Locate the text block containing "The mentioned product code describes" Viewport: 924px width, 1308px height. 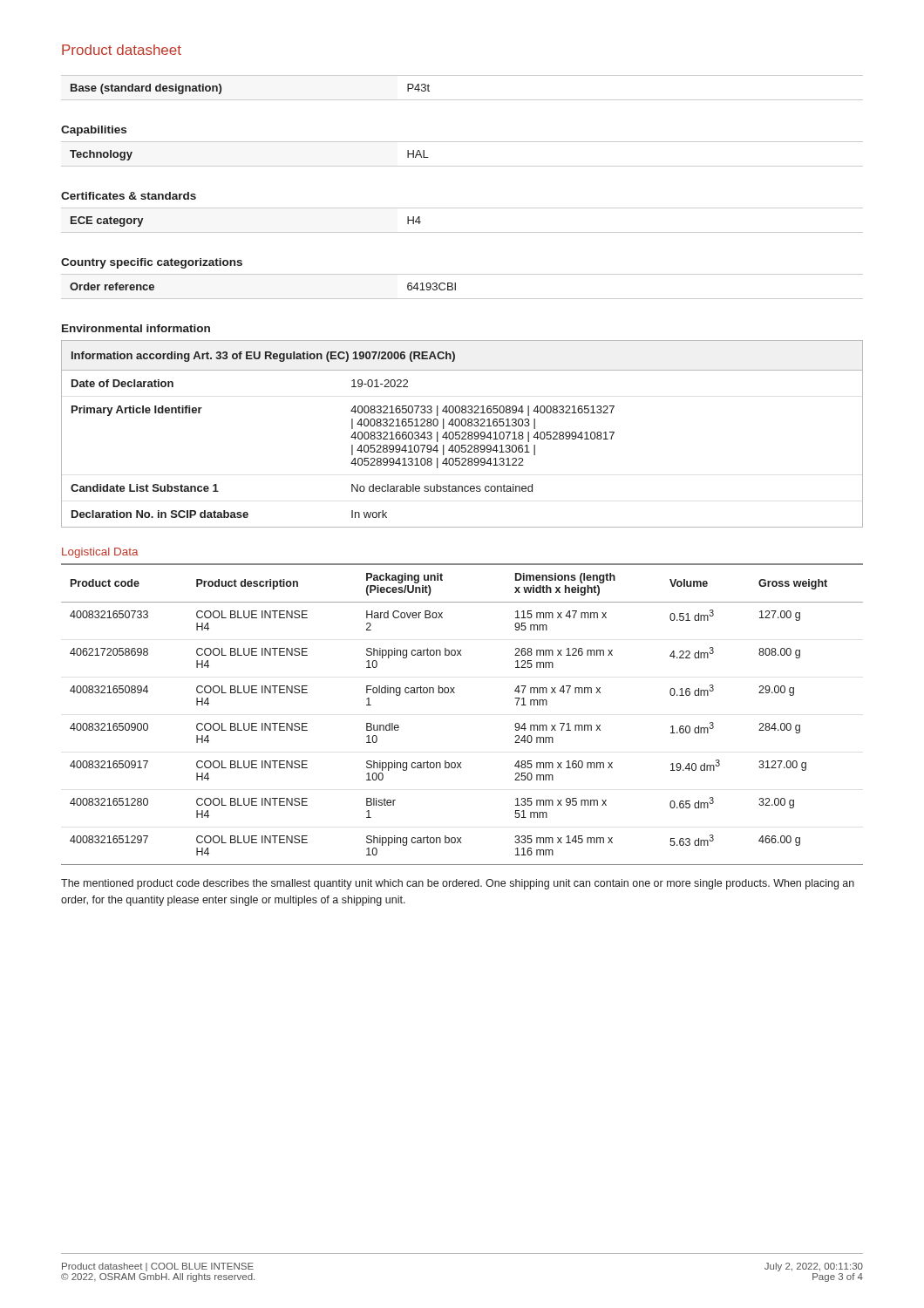462,892
